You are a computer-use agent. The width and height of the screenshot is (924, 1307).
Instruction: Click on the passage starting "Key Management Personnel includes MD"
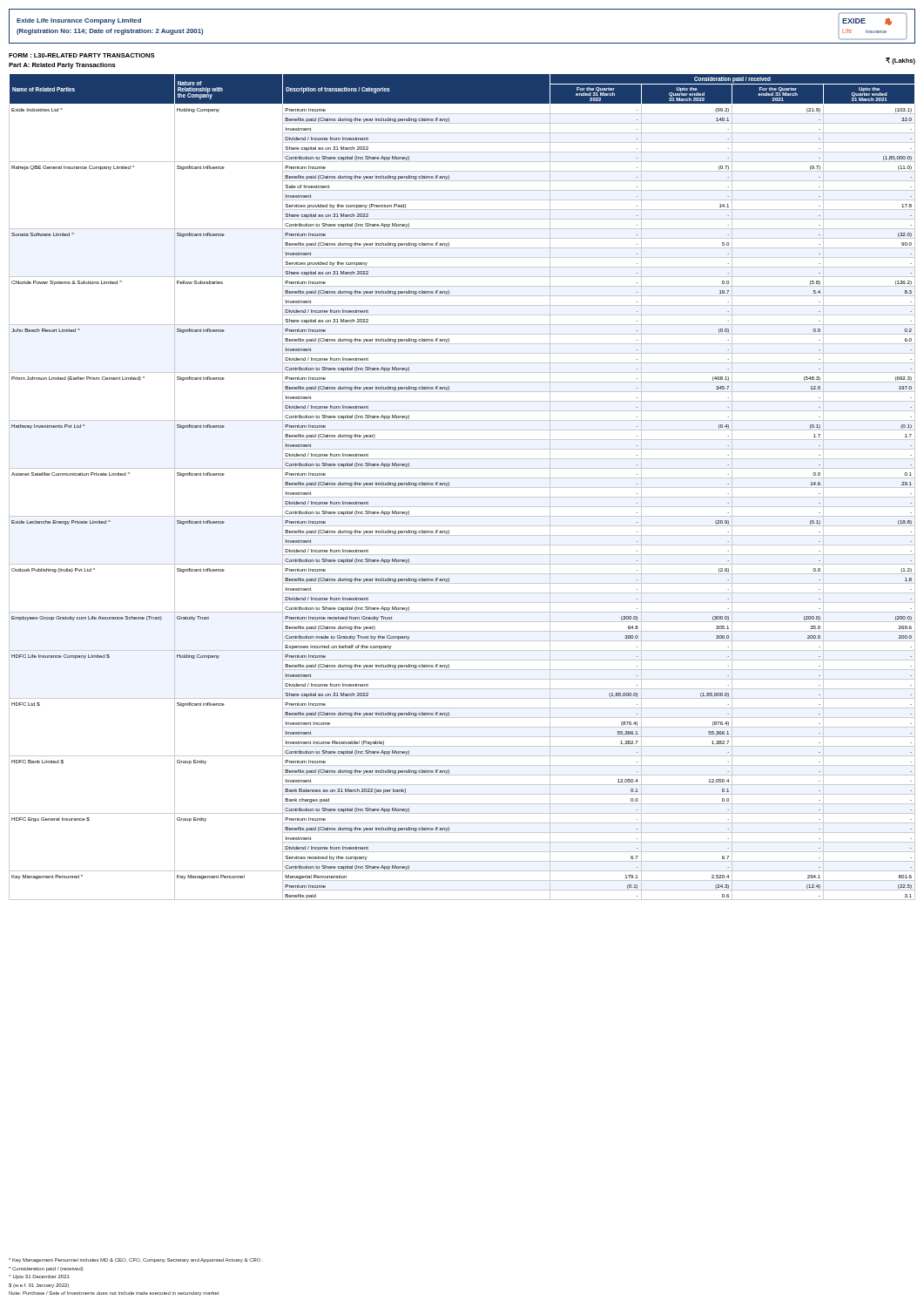135,1260
